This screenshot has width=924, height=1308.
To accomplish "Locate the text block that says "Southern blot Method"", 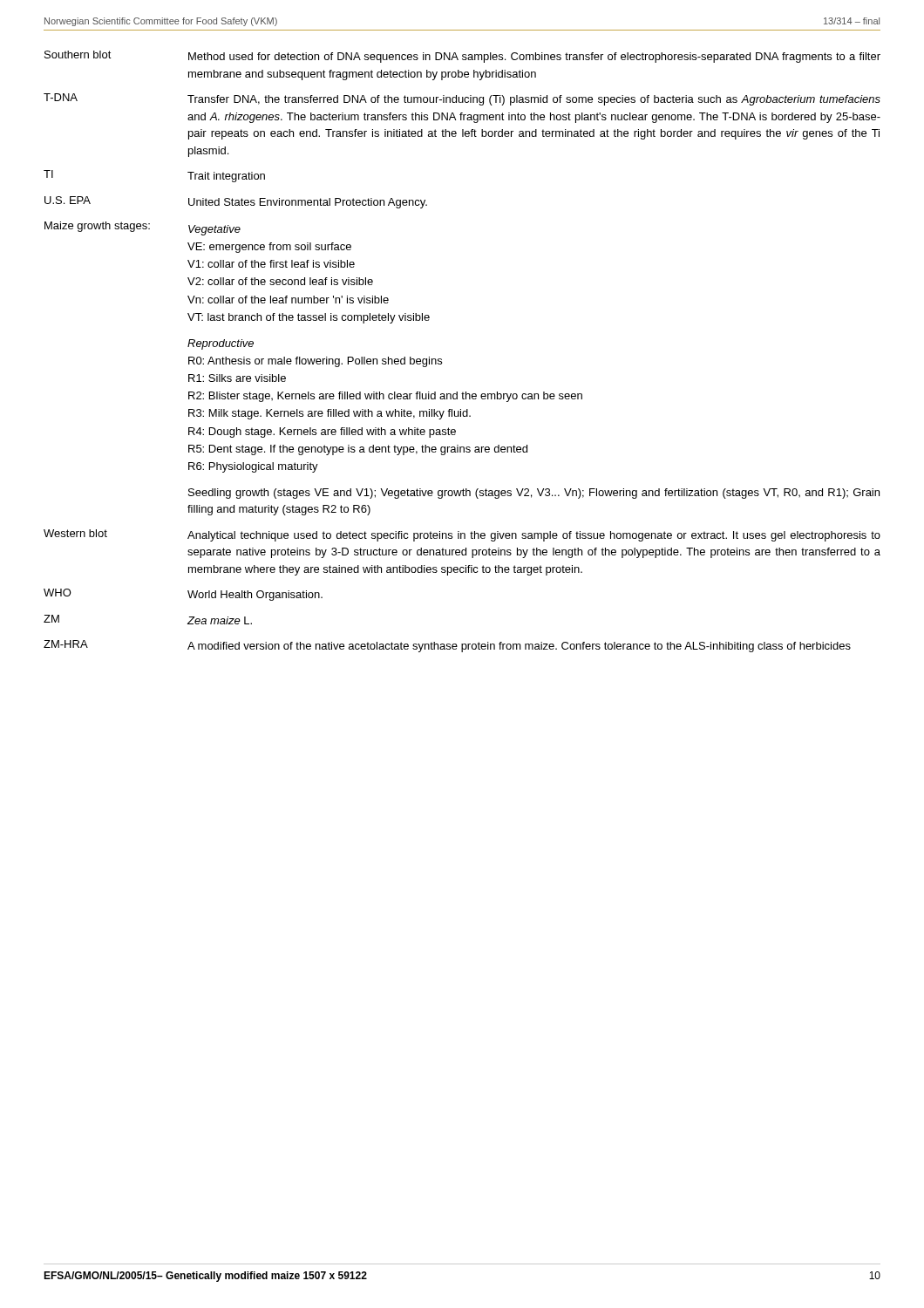I will 462,65.
